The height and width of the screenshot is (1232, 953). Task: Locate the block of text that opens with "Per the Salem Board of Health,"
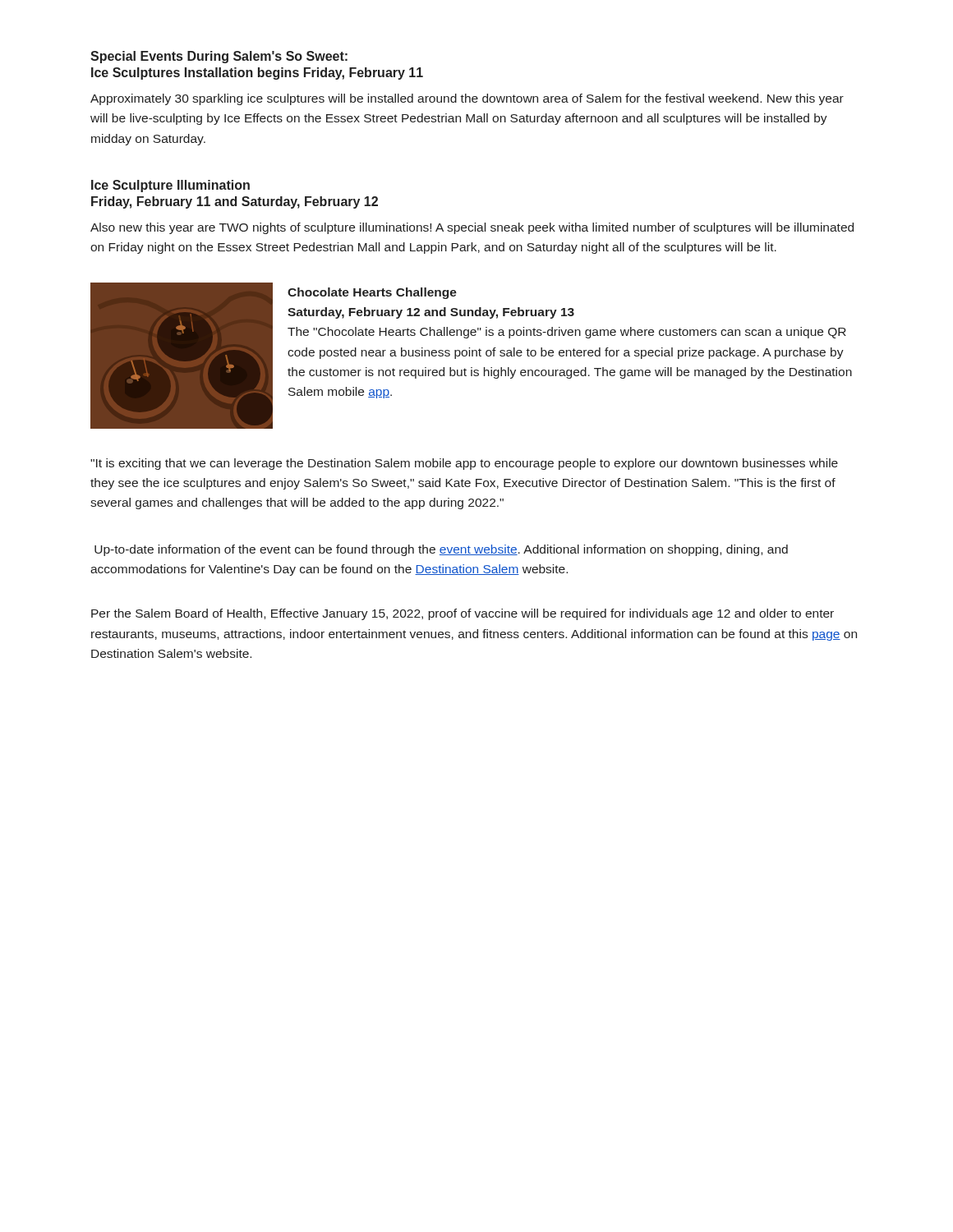coord(474,633)
